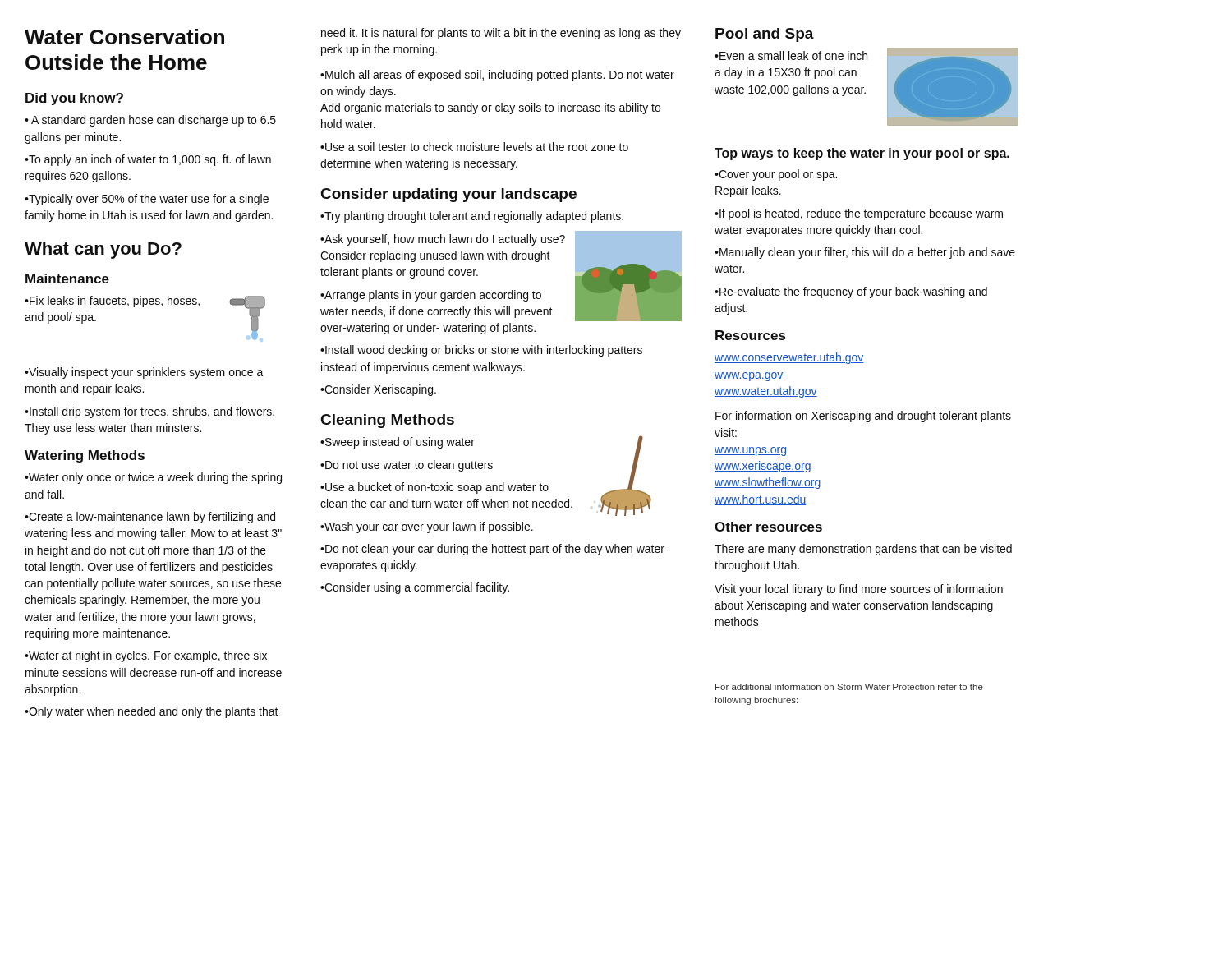
Task: Locate the list item that reads "•Typically over 50%"
Action: pos(149,207)
